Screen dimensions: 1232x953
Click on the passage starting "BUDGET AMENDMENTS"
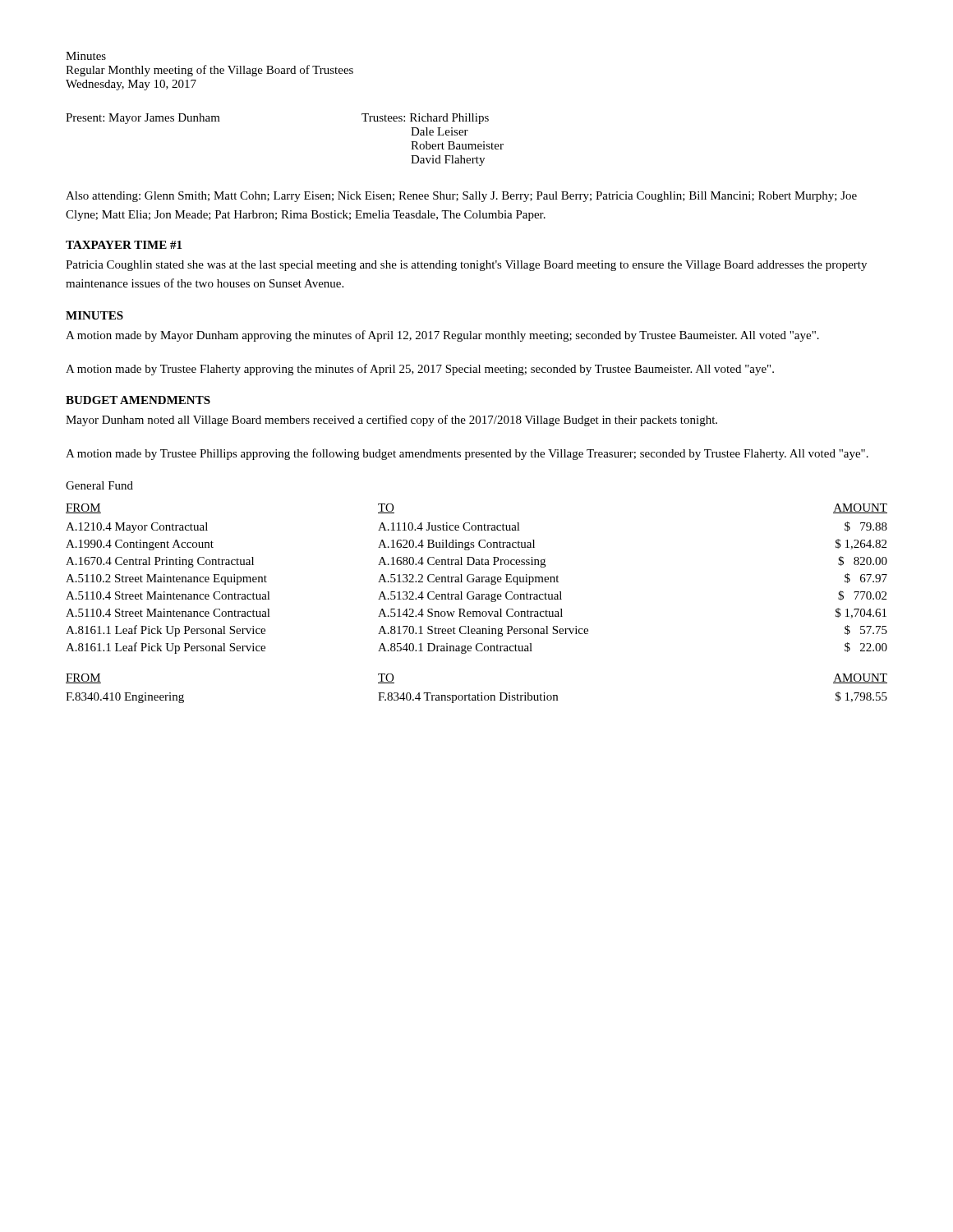138,400
